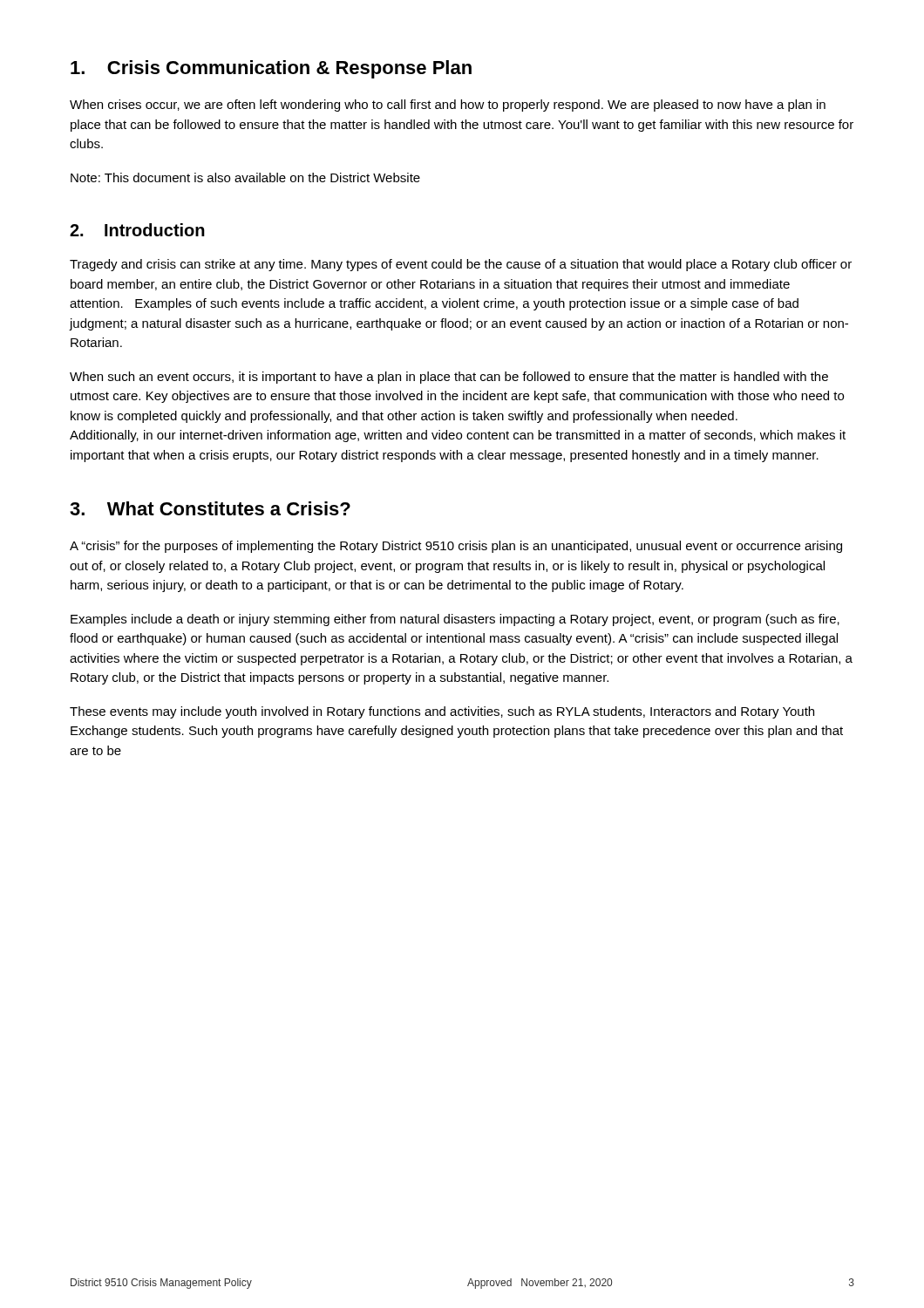Where does it say "3. What Constitutes a Crisis?"?

tap(210, 508)
